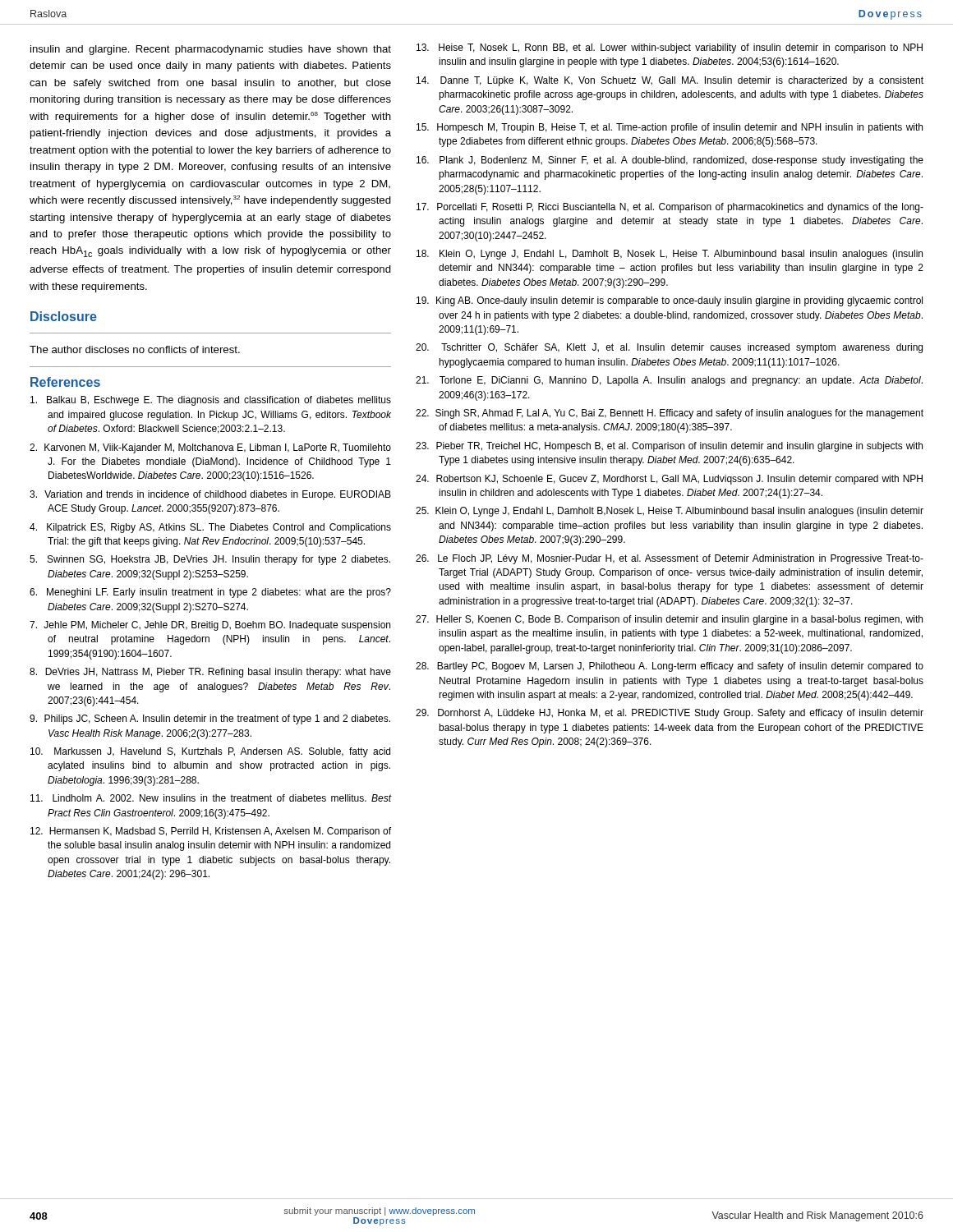Find the list item that reads "16. Plank J, Bodenlenz M,"

point(670,174)
